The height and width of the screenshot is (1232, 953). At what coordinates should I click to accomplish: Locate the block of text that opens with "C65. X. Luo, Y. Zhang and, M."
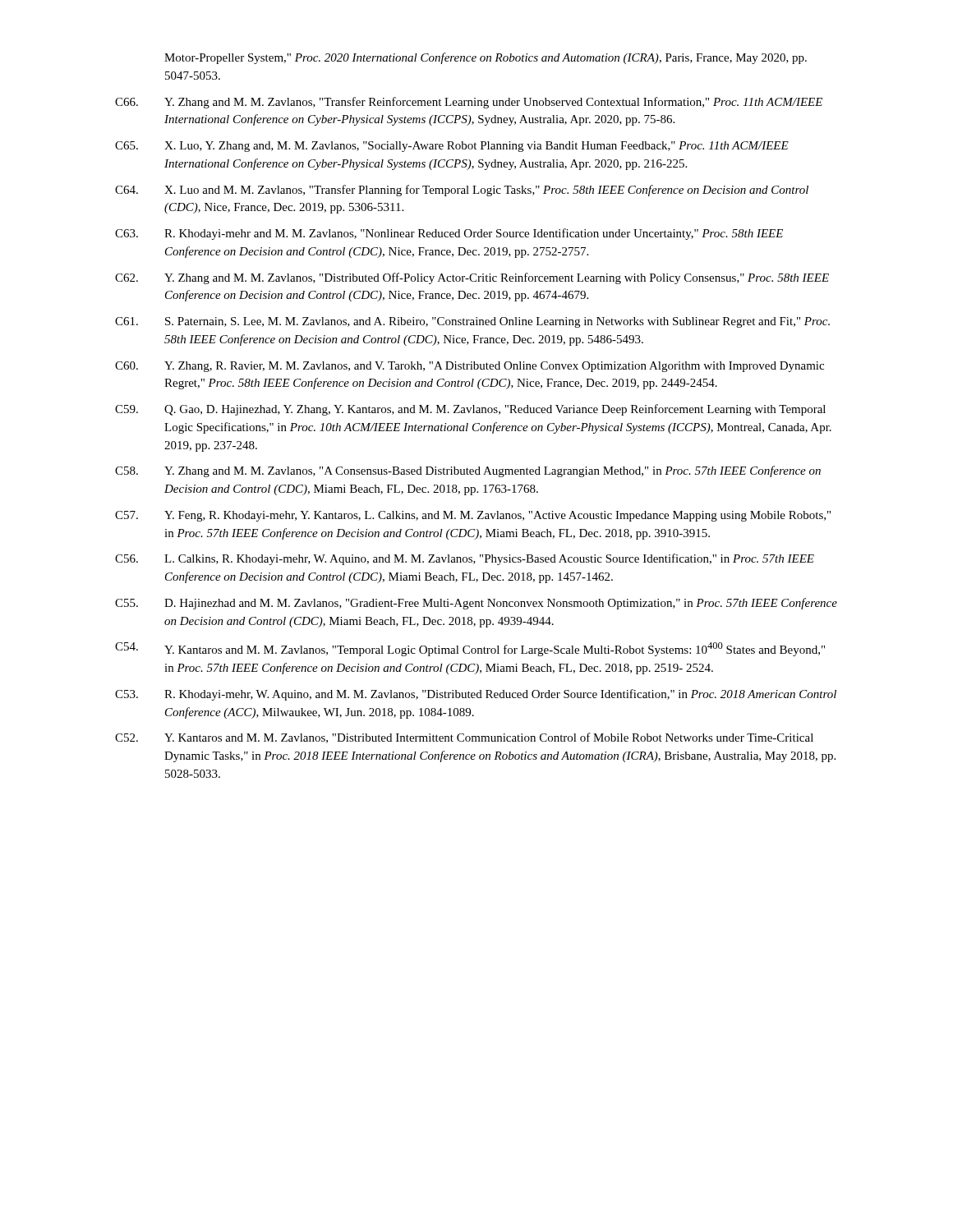pyautogui.click(x=476, y=155)
